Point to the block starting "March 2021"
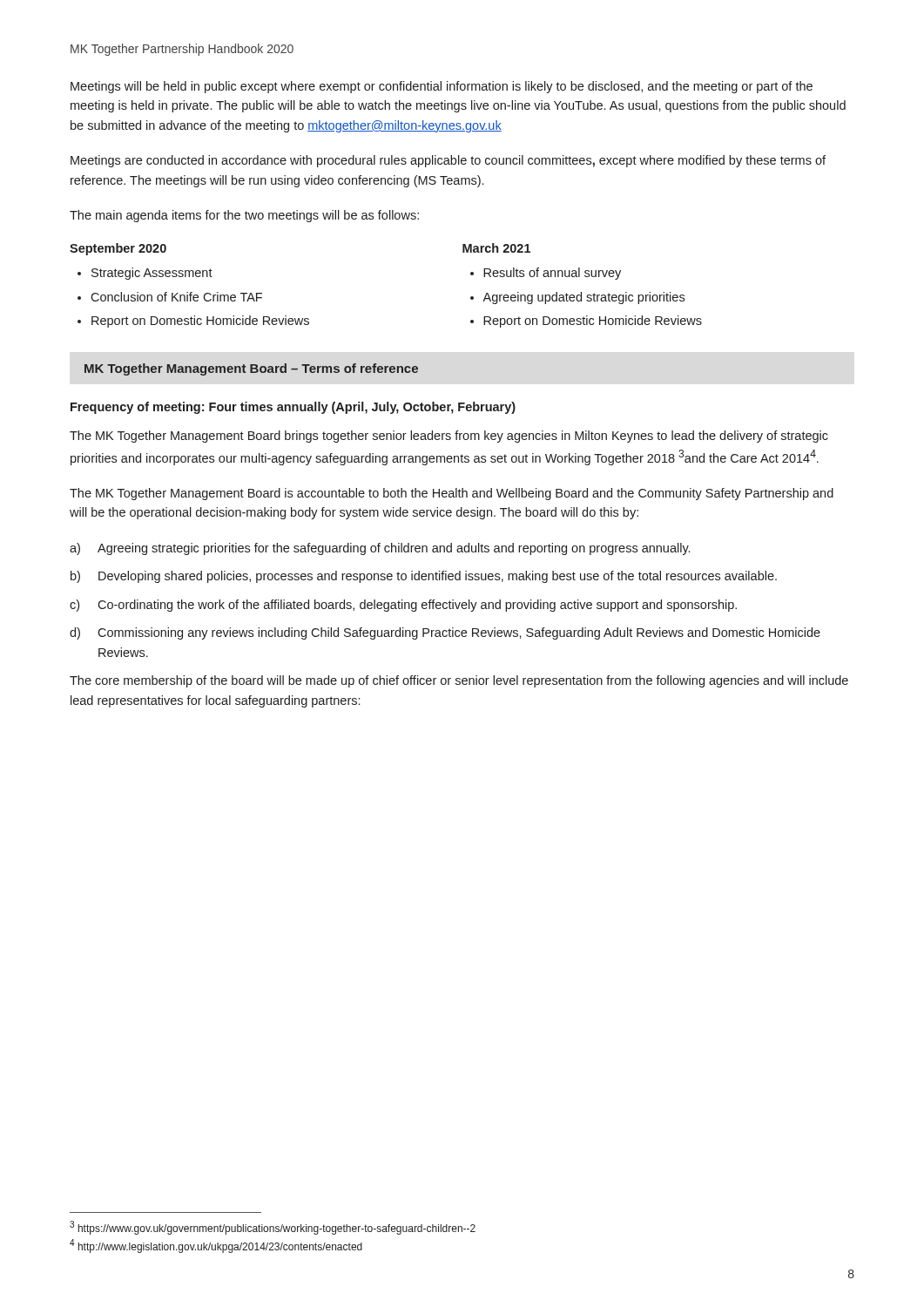The width and height of the screenshot is (924, 1307). [x=496, y=248]
